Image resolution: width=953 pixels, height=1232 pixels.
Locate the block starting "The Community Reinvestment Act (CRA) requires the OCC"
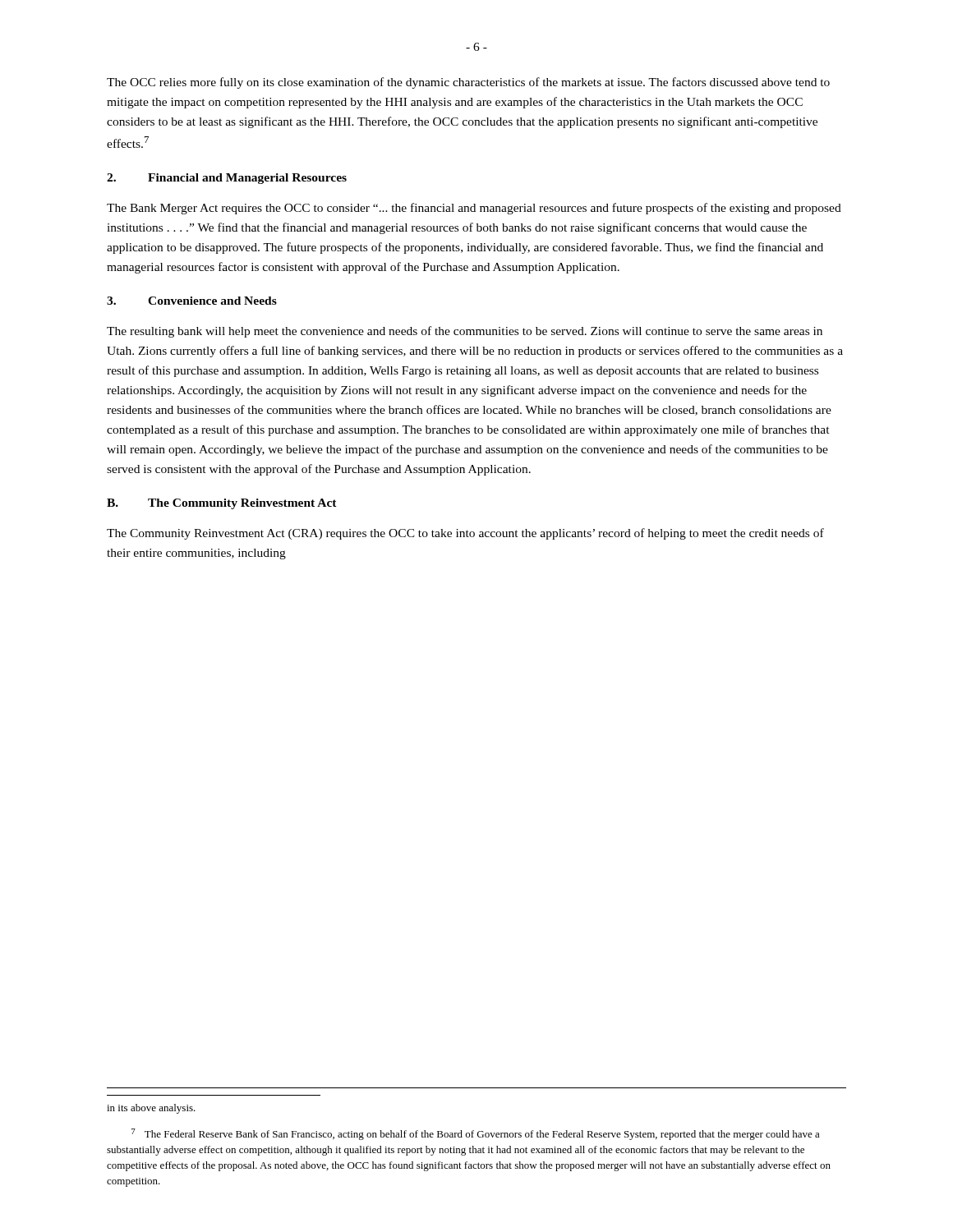pyautogui.click(x=465, y=543)
